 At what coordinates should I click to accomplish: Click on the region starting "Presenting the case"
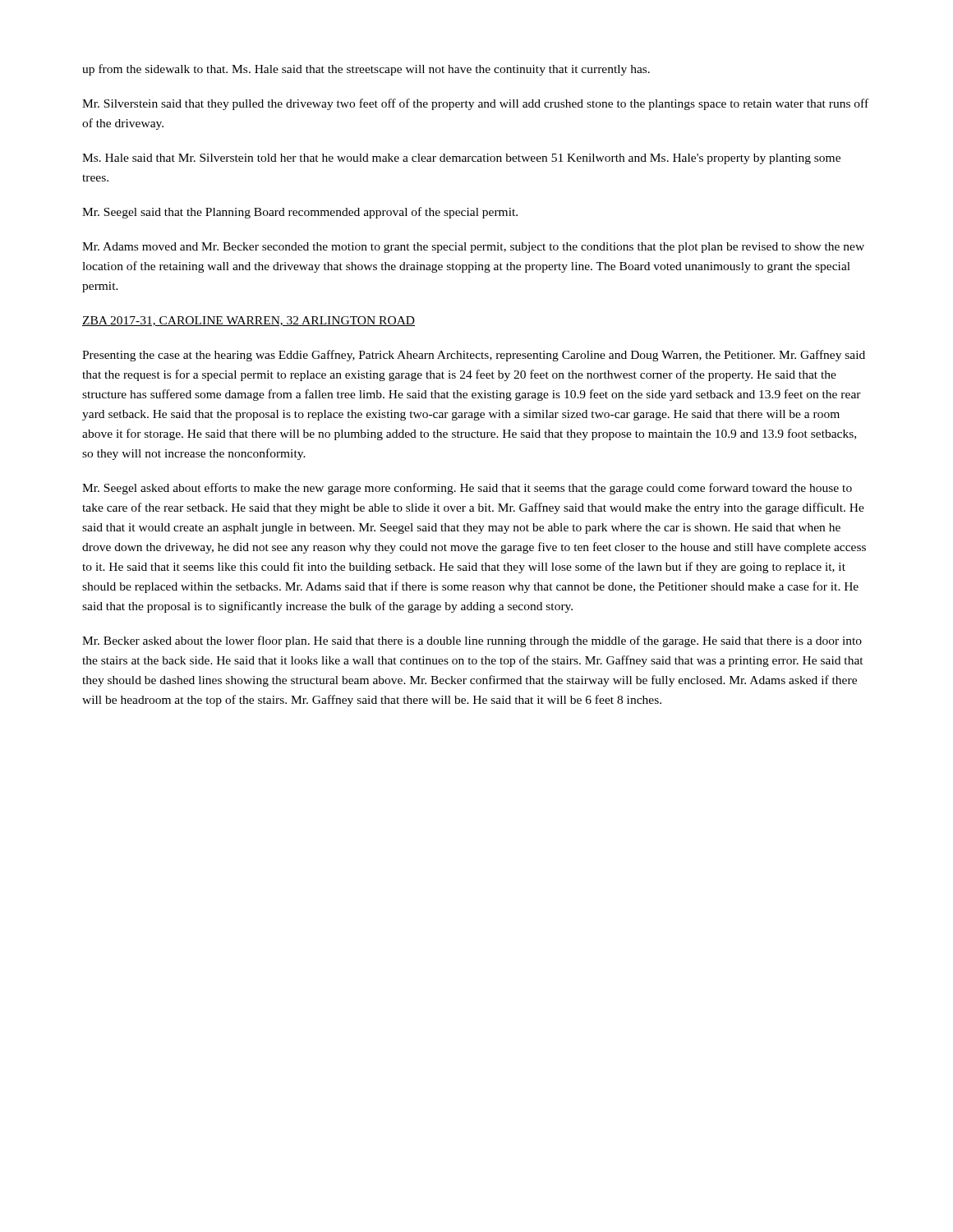(474, 404)
